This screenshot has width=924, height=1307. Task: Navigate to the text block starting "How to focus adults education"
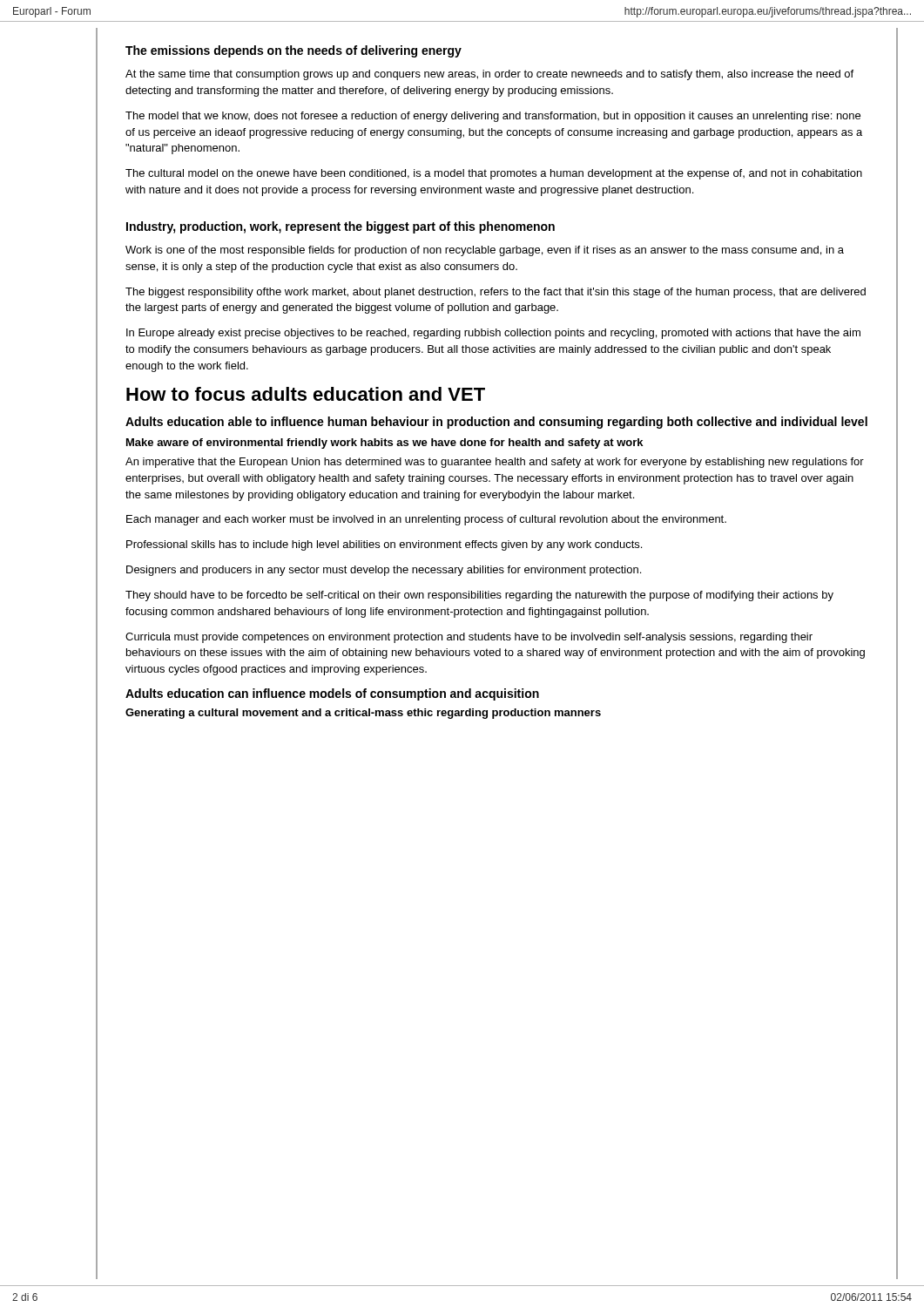[306, 394]
